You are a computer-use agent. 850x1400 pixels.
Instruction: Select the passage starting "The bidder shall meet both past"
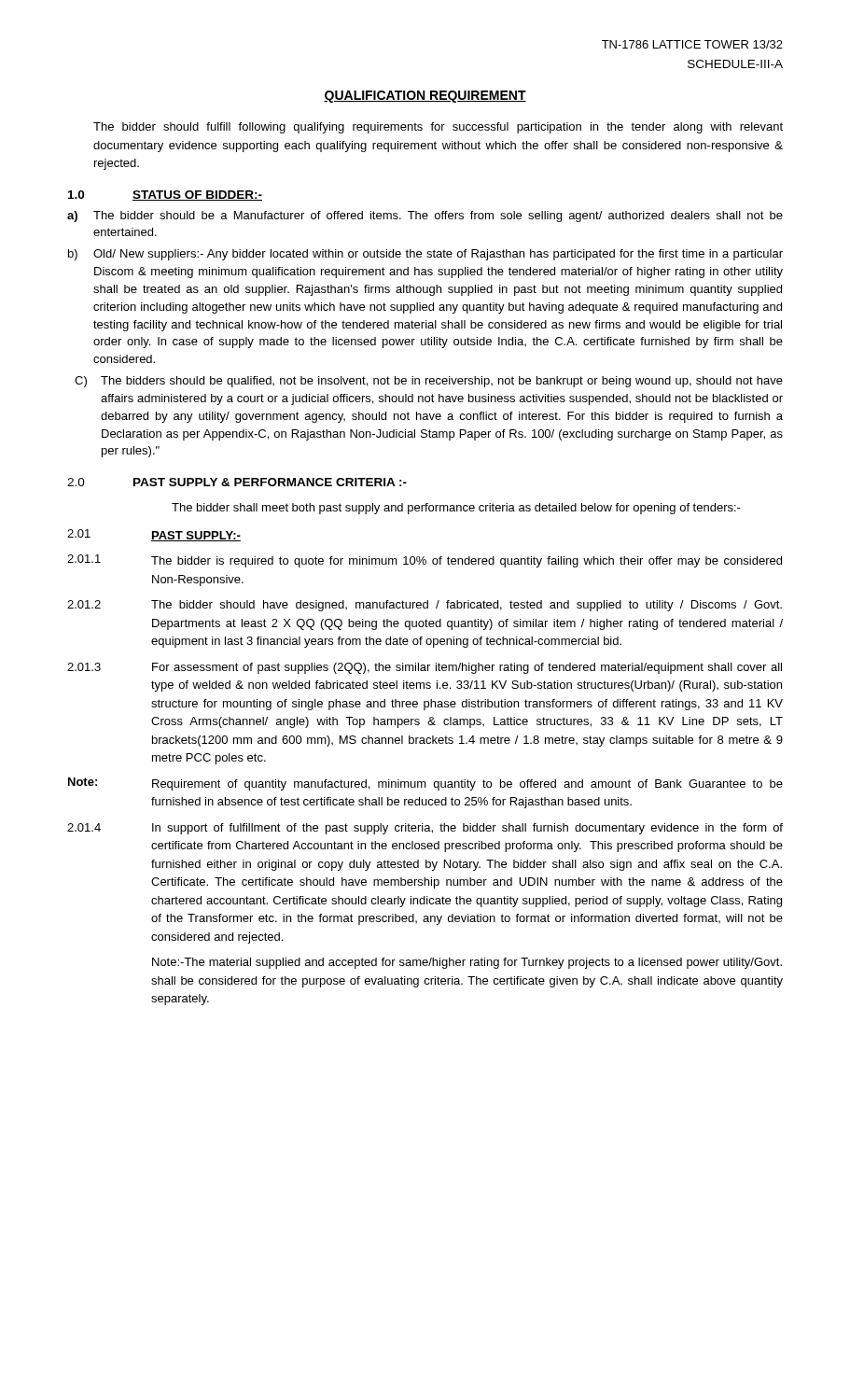[x=456, y=507]
